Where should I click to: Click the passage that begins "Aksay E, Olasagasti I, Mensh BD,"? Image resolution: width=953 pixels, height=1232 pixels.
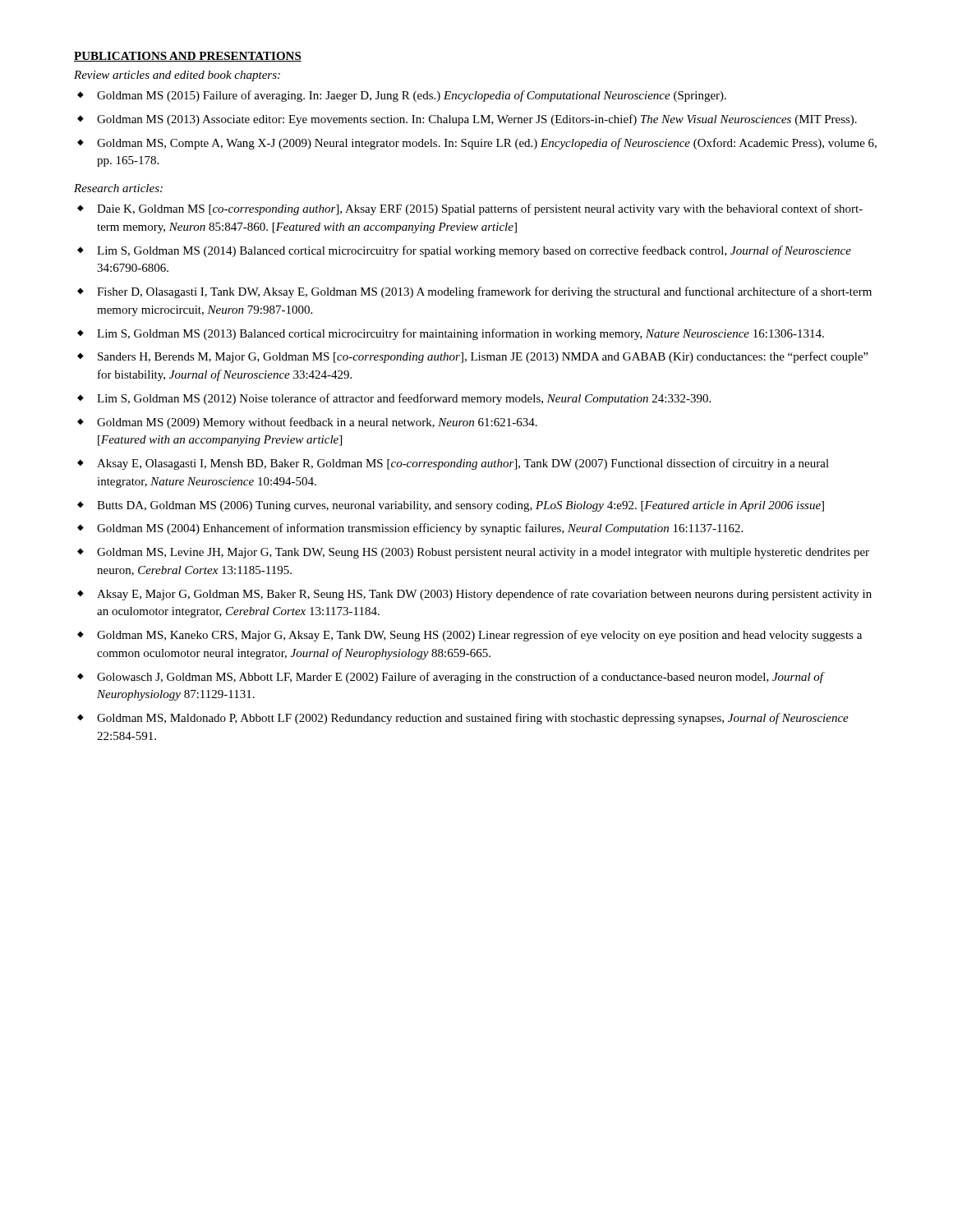pyautogui.click(x=463, y=472)
